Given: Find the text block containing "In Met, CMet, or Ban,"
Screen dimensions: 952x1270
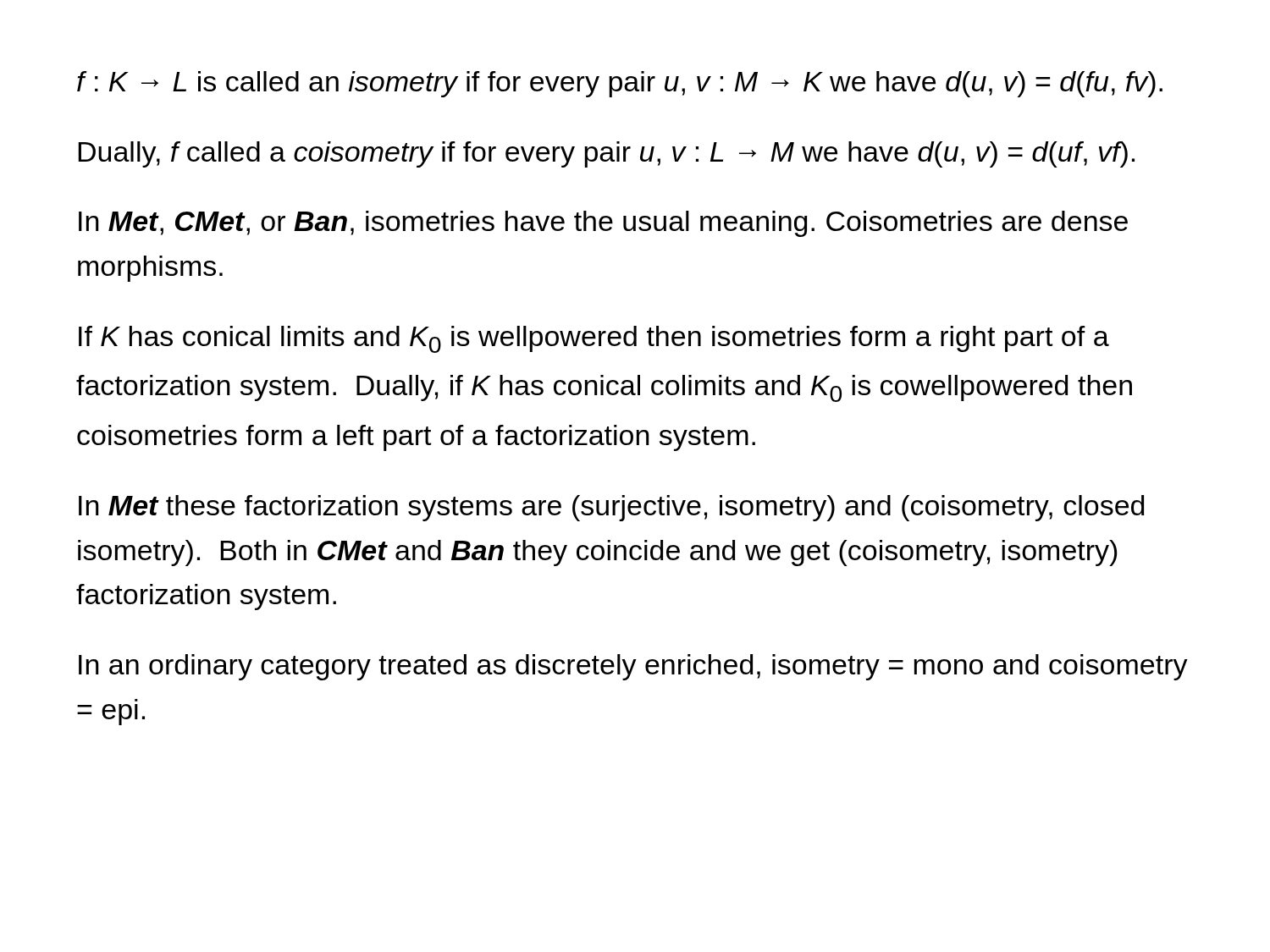Looking at the screenshot, I should click(x=603, y=243).
